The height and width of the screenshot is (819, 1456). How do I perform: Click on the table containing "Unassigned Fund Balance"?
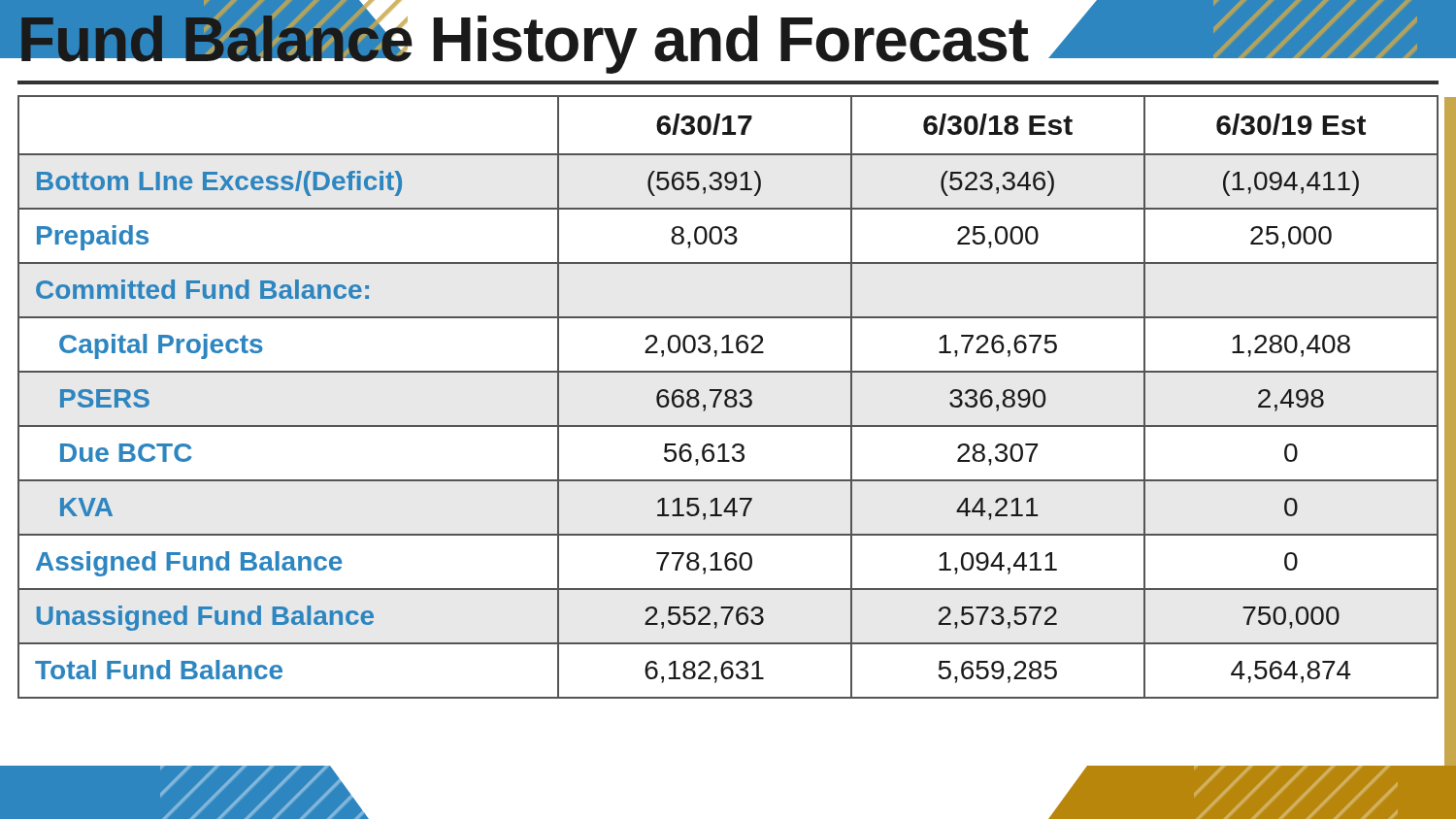[728, 429]
